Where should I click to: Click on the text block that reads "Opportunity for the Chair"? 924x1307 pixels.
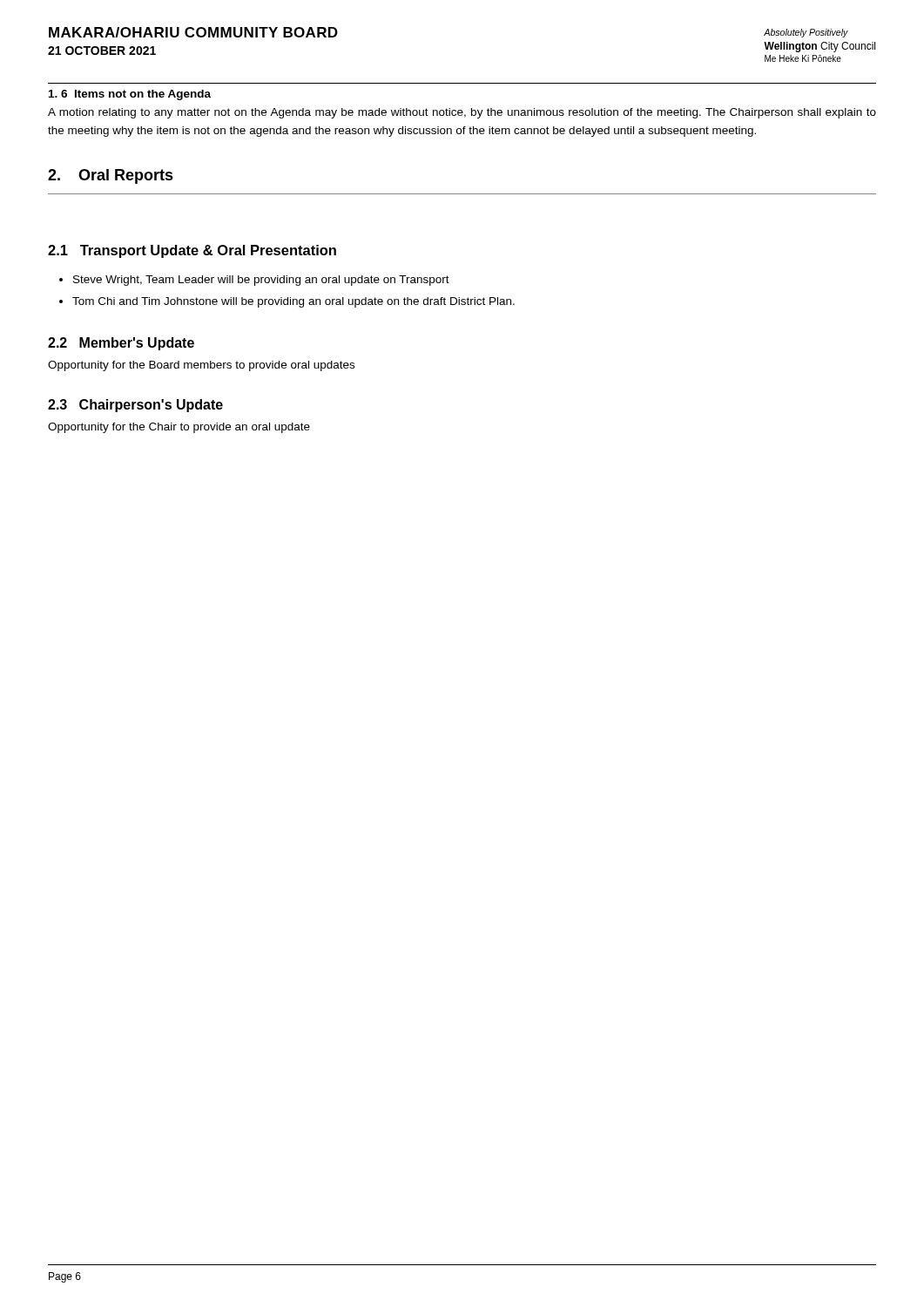(179, 426)
